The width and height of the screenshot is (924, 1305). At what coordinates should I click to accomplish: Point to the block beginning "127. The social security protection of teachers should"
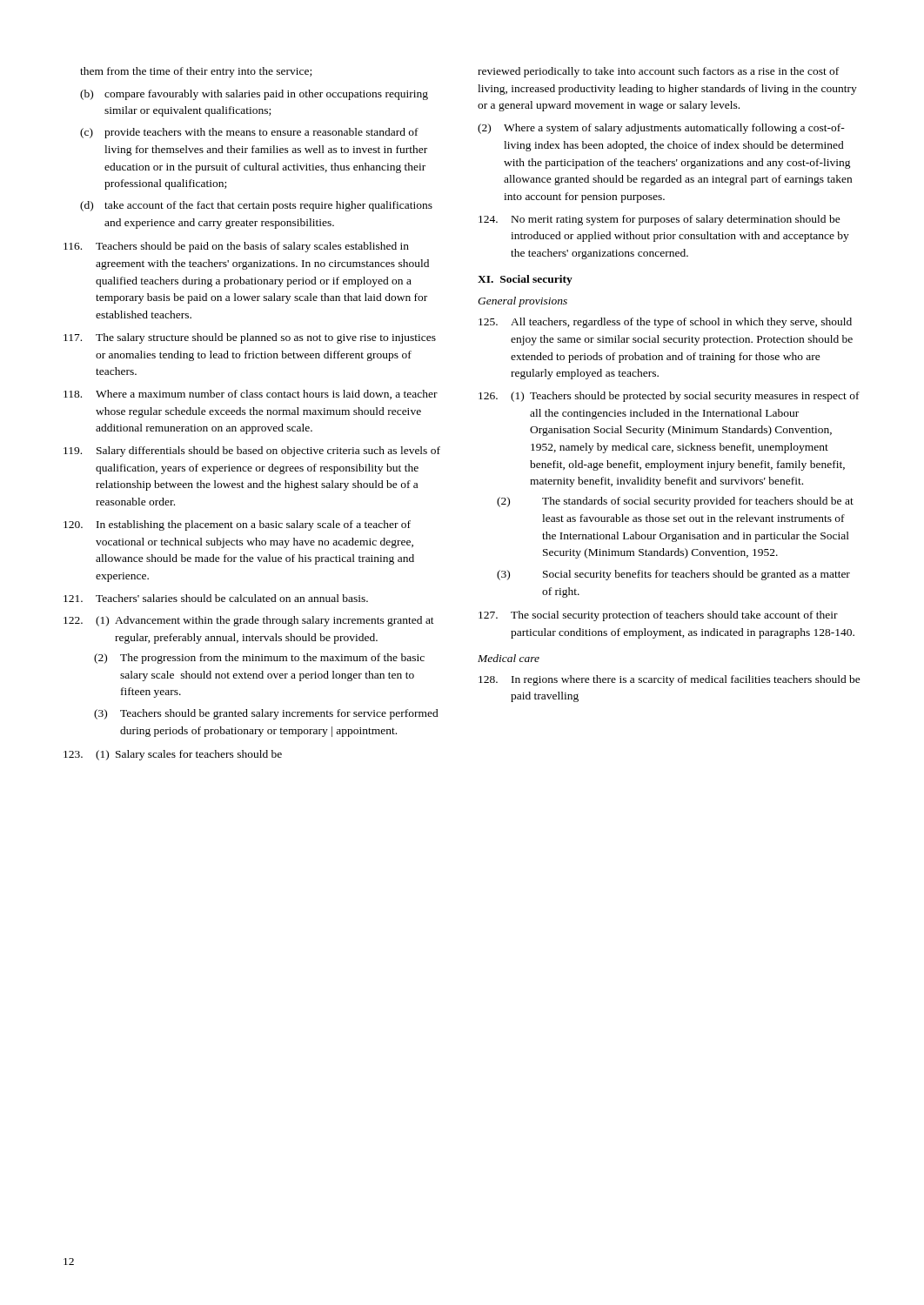pos(669,624)
